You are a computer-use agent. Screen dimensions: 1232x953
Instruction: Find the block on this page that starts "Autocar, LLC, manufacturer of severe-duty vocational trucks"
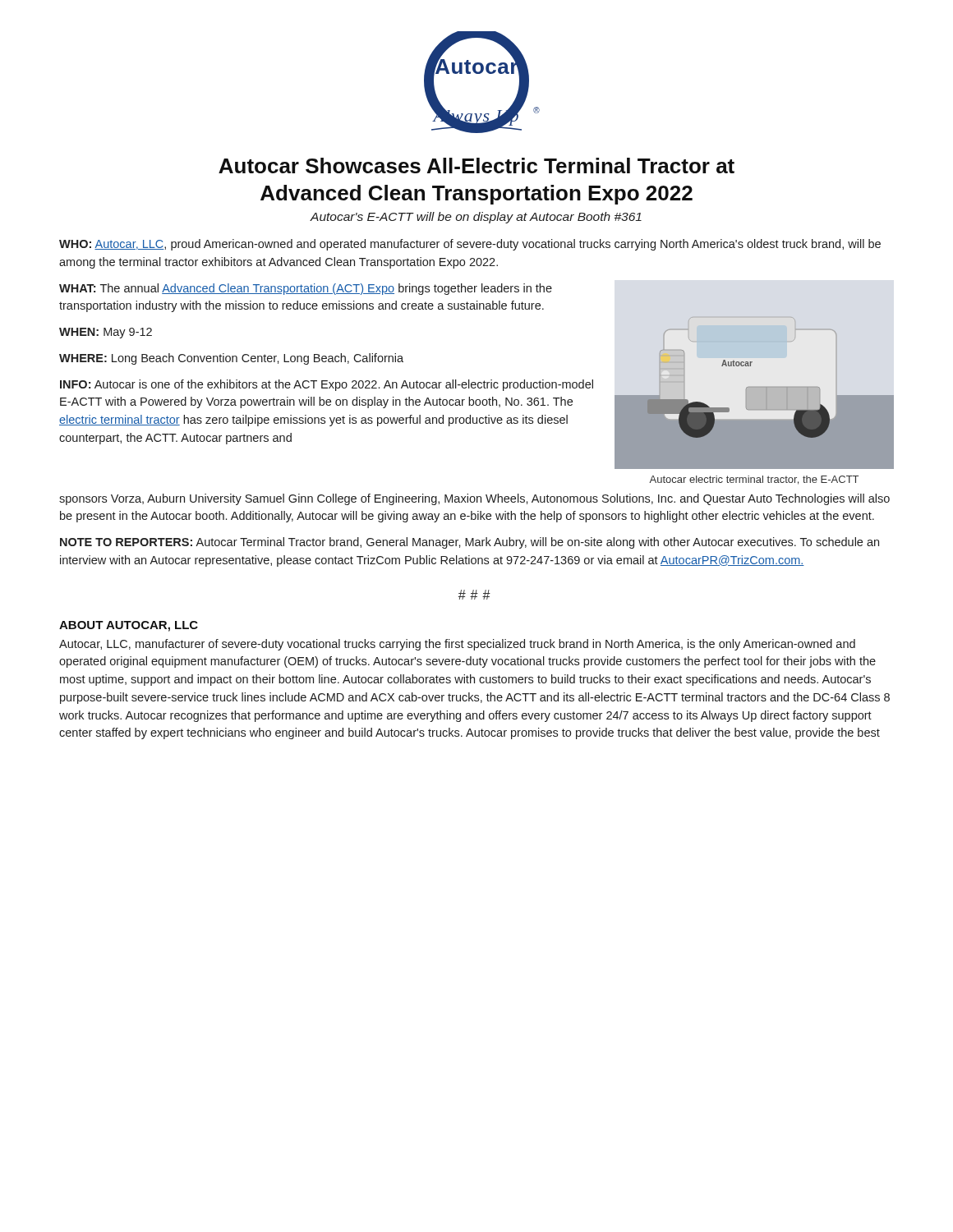tap(475, 688)
